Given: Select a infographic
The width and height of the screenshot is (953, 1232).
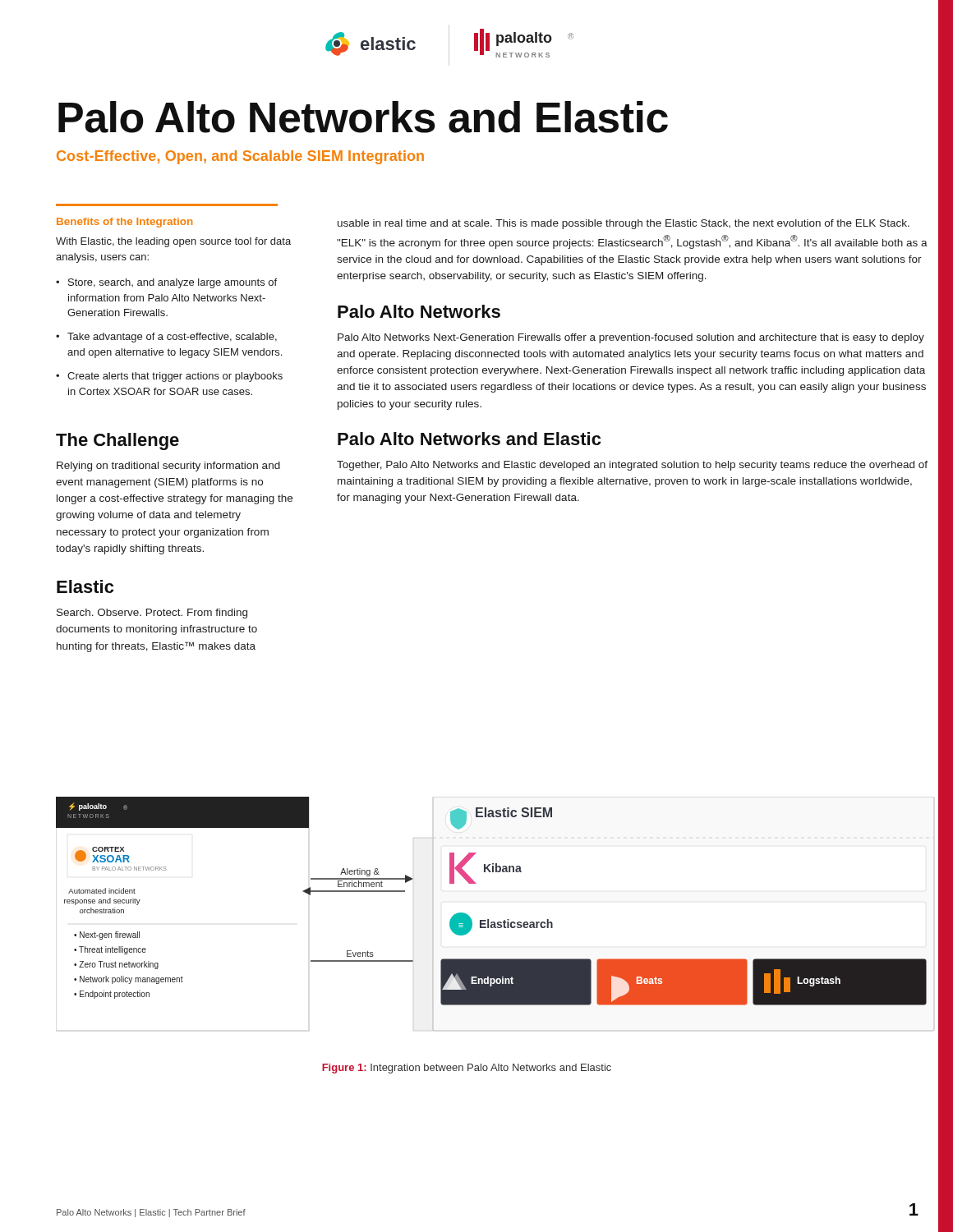Looking at the screenshot, I should (x=497, y=926).
